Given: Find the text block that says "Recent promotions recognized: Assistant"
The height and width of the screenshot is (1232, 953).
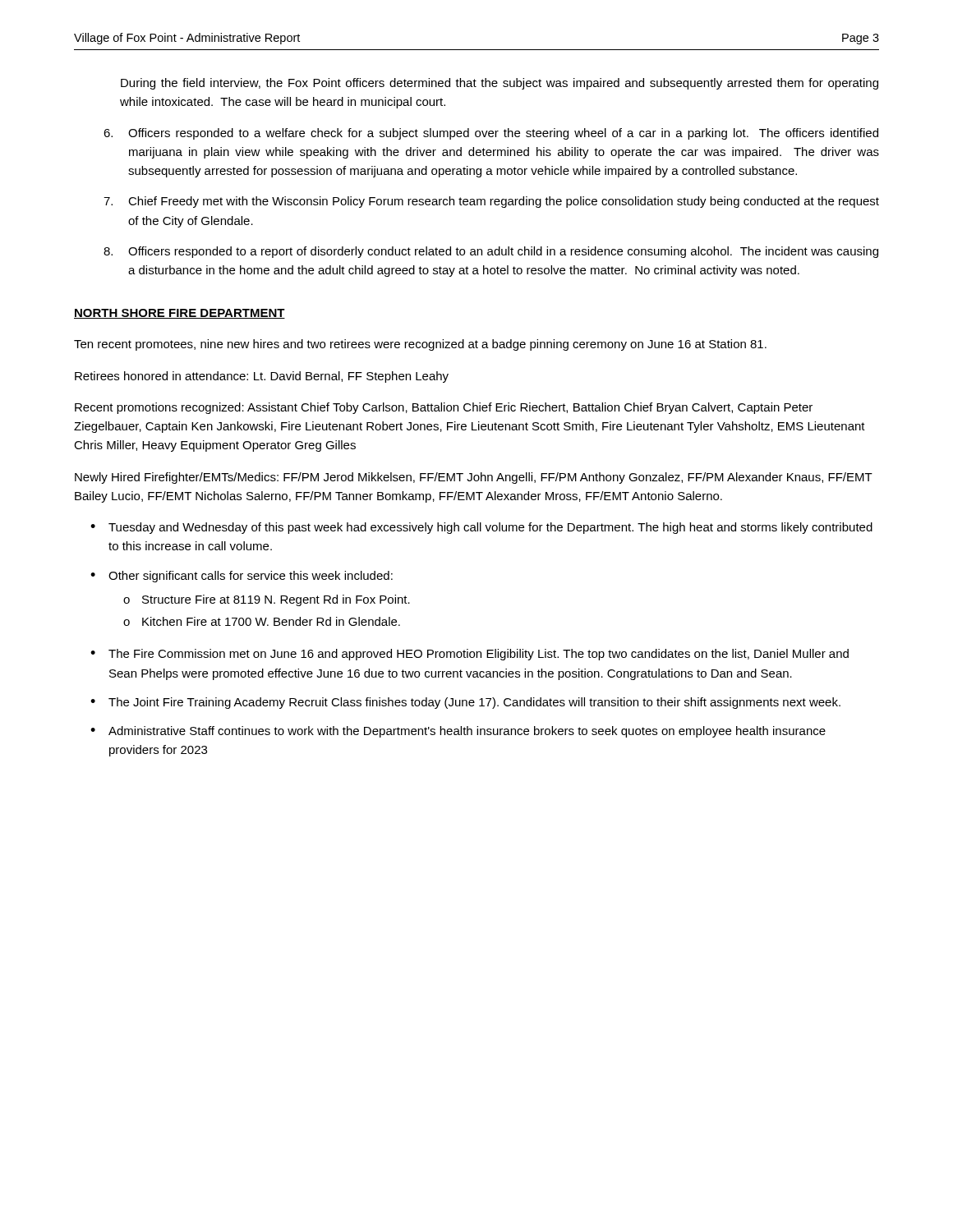Looking at the screenshot, I should tap(469, 426).
